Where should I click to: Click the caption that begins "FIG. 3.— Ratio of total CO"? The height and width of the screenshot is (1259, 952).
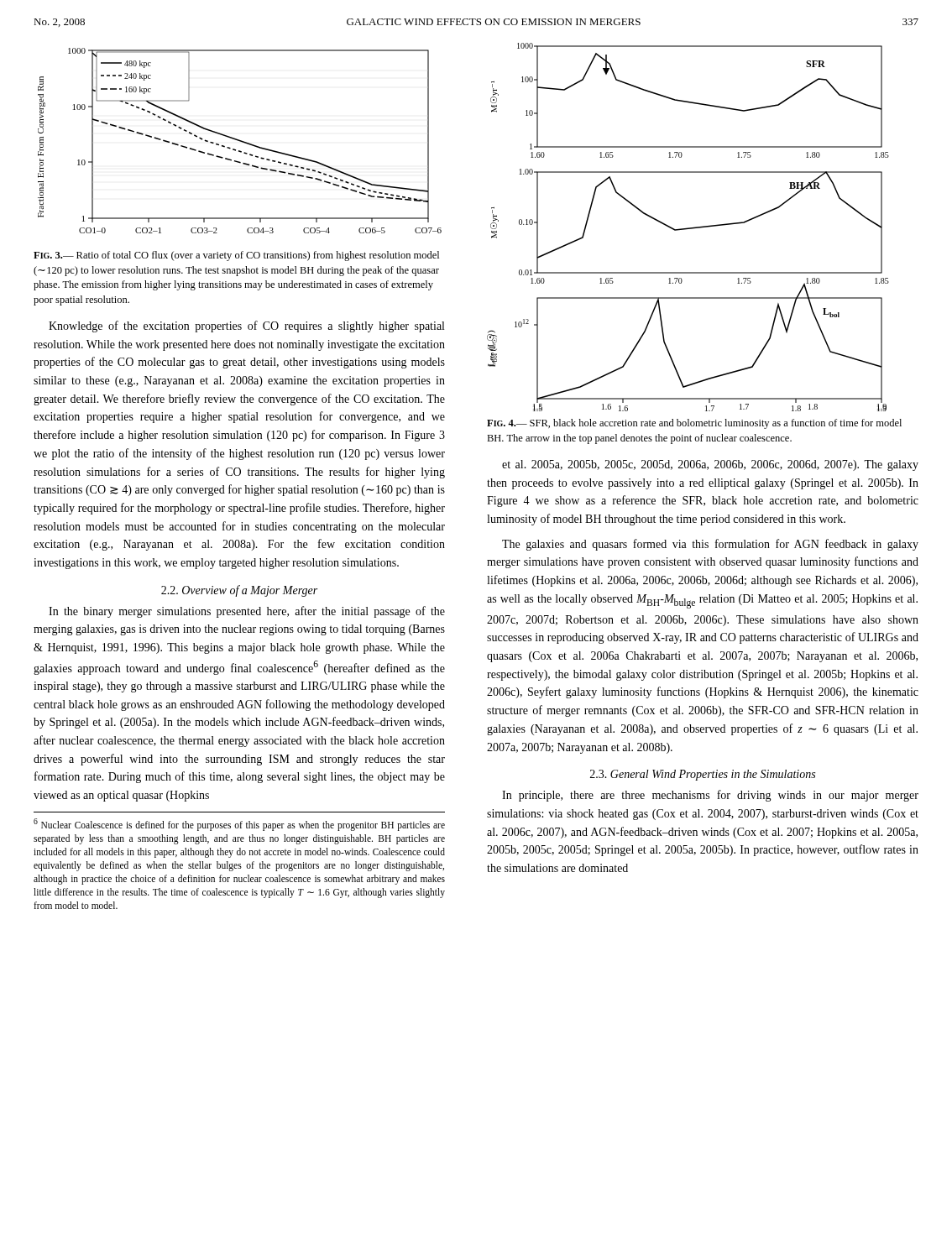click(237, 277)
